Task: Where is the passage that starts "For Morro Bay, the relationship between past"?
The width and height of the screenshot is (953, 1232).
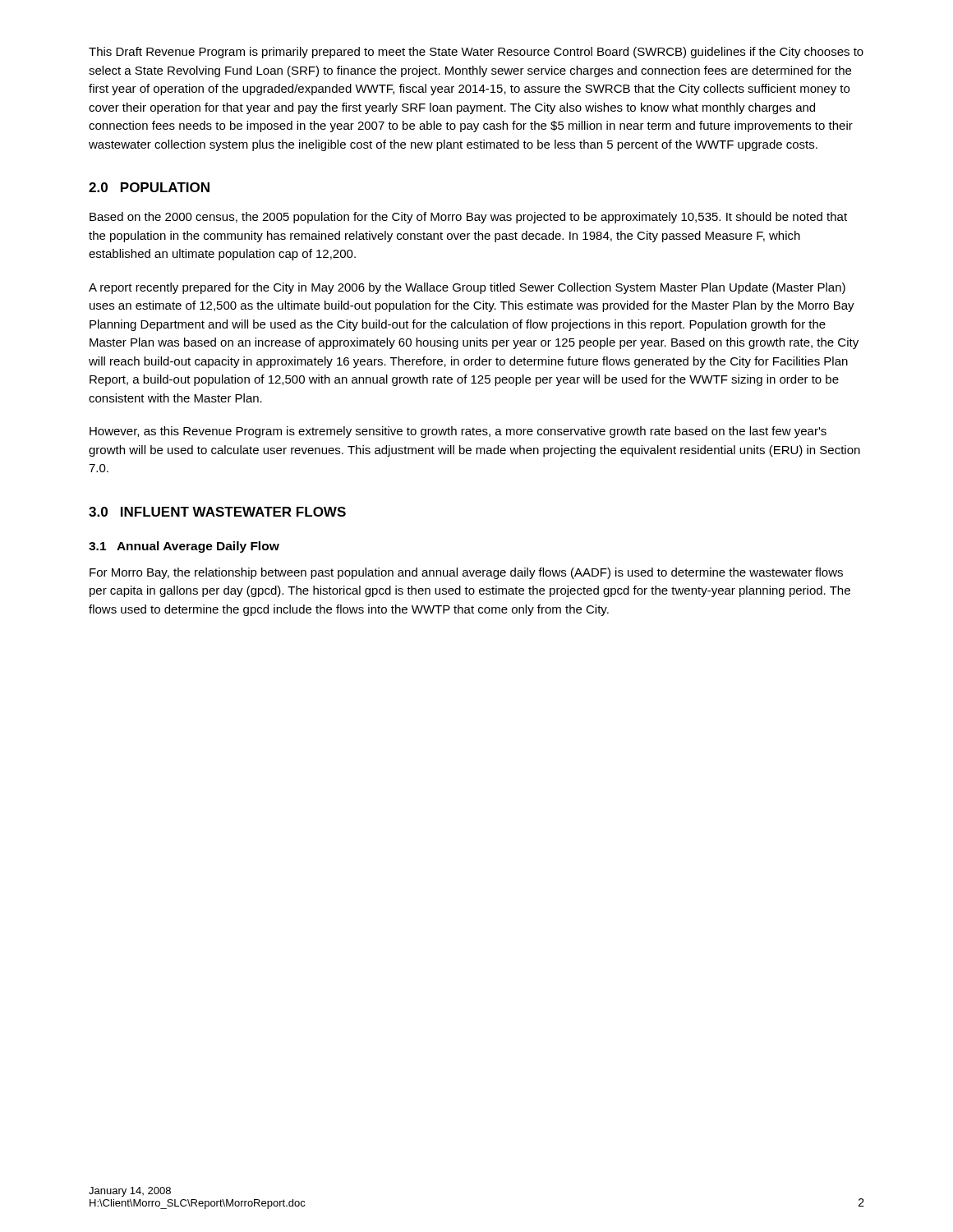Action: (470, 590)
